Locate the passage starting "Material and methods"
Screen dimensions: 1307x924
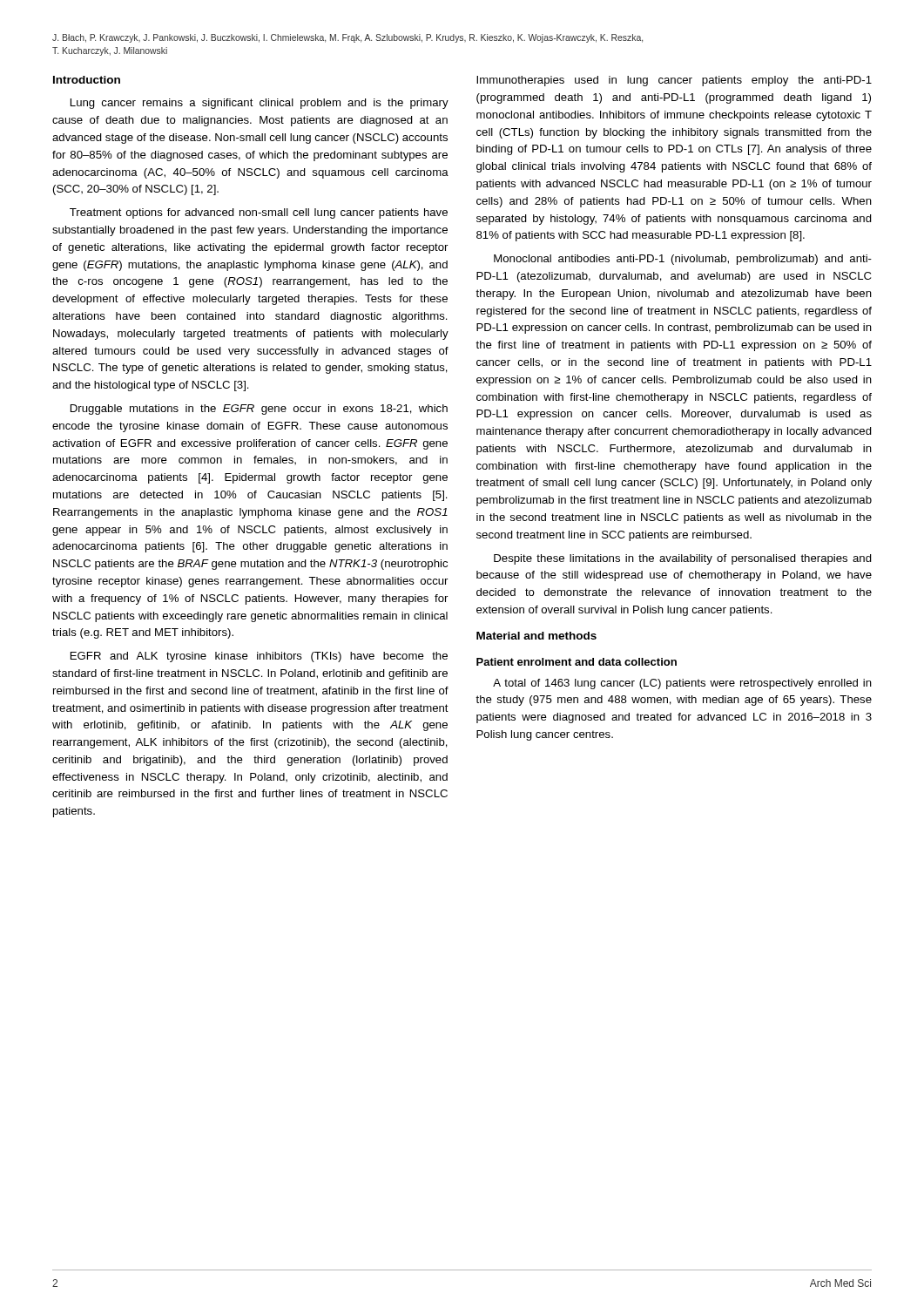[536, 635]
